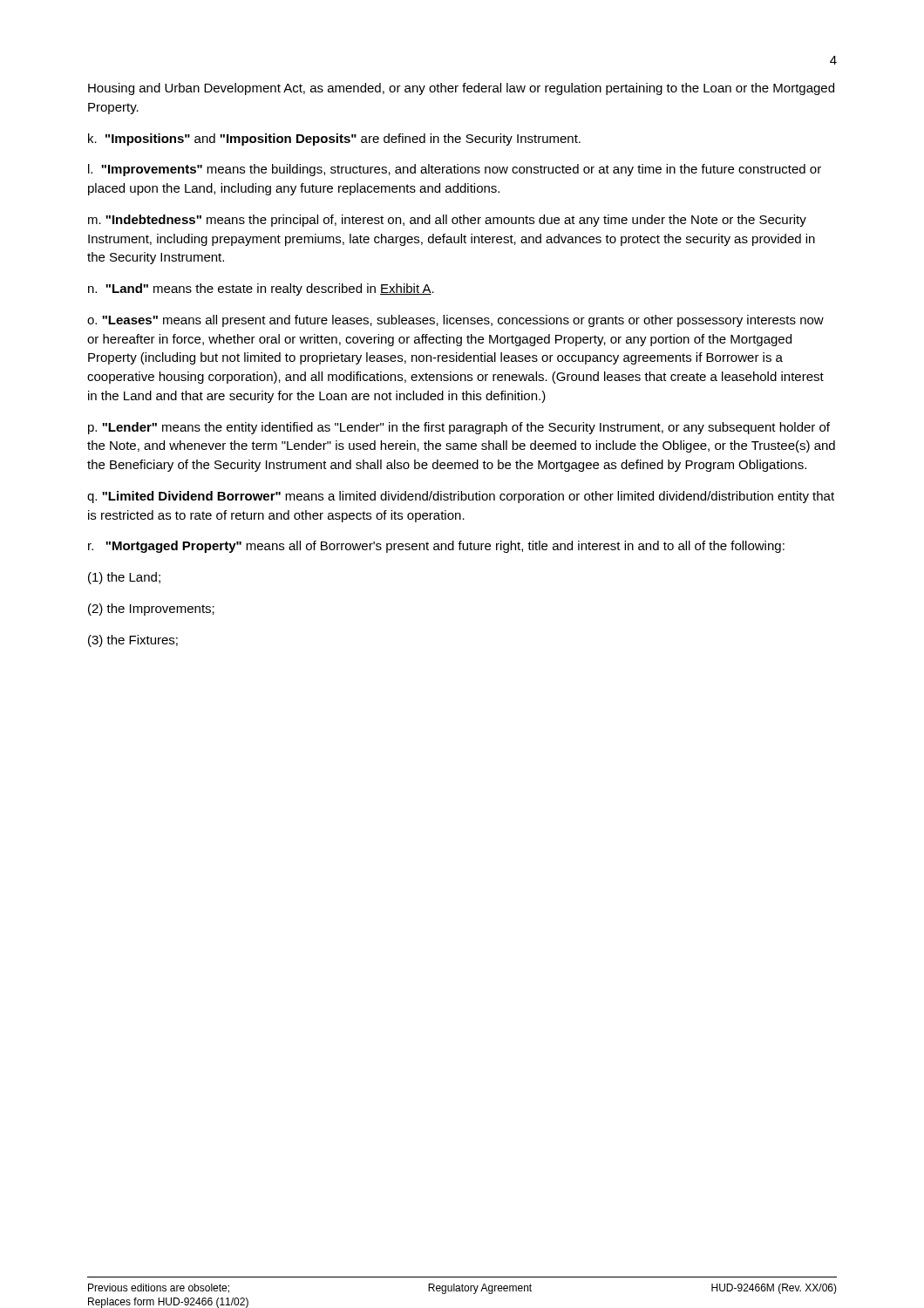Viewport: 924px width, 1308px height.
Task: Find the text starting "q. "Limited Dividend Borrower" means a limited"
Action: 462,505
